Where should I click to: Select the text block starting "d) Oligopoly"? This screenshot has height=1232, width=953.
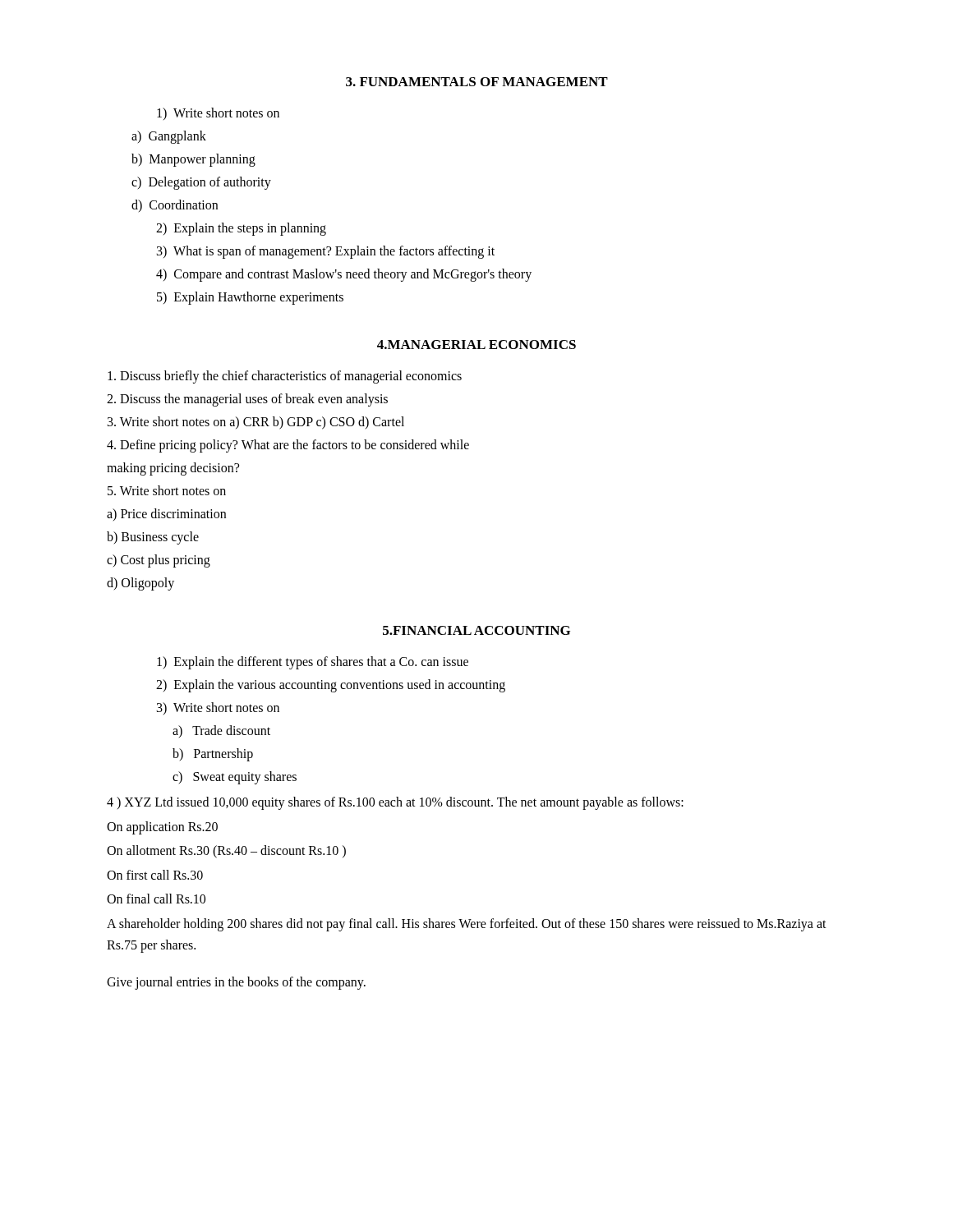(141, 583)
